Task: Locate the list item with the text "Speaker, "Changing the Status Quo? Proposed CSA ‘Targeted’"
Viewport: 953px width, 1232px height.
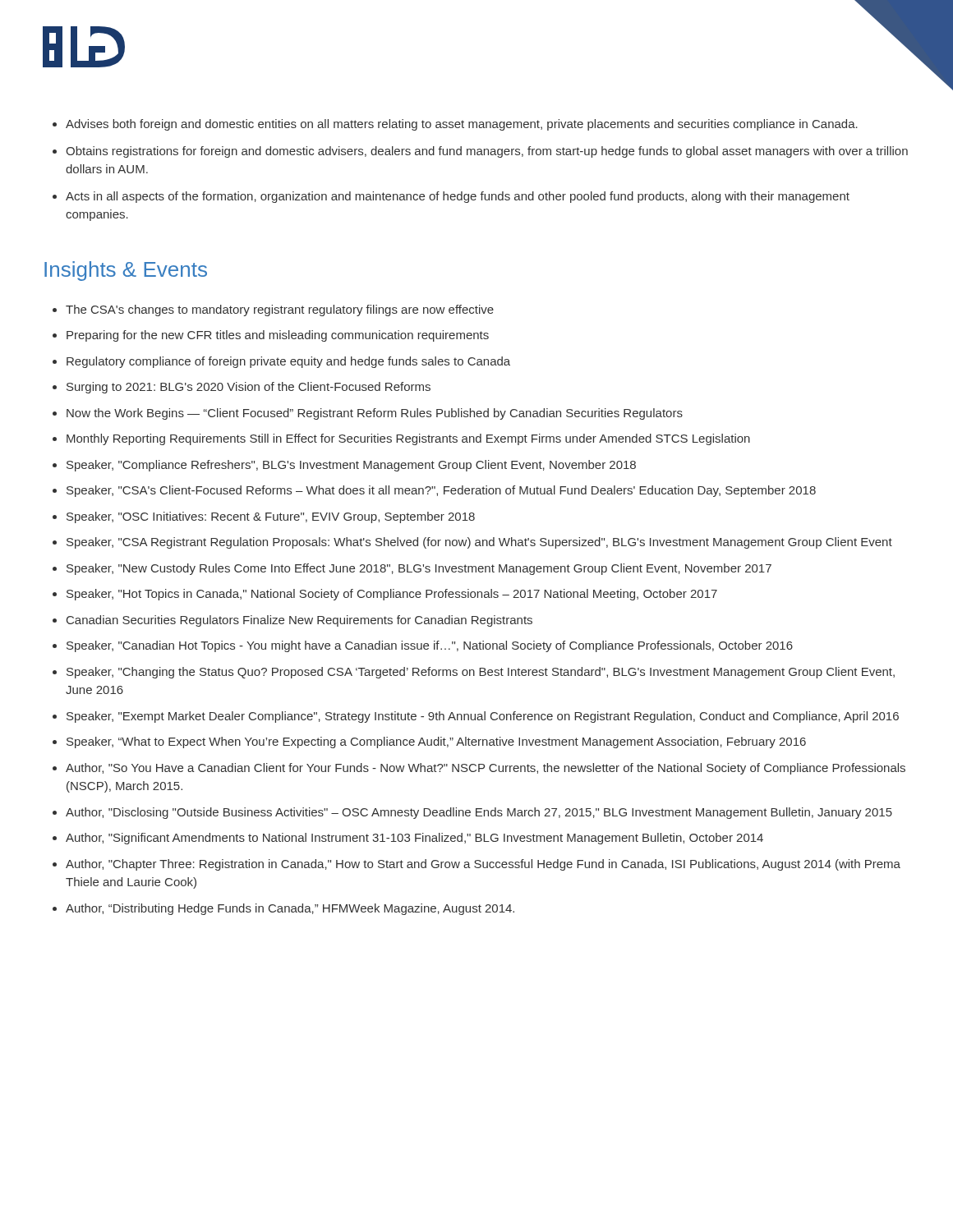Action: (481, 680)
